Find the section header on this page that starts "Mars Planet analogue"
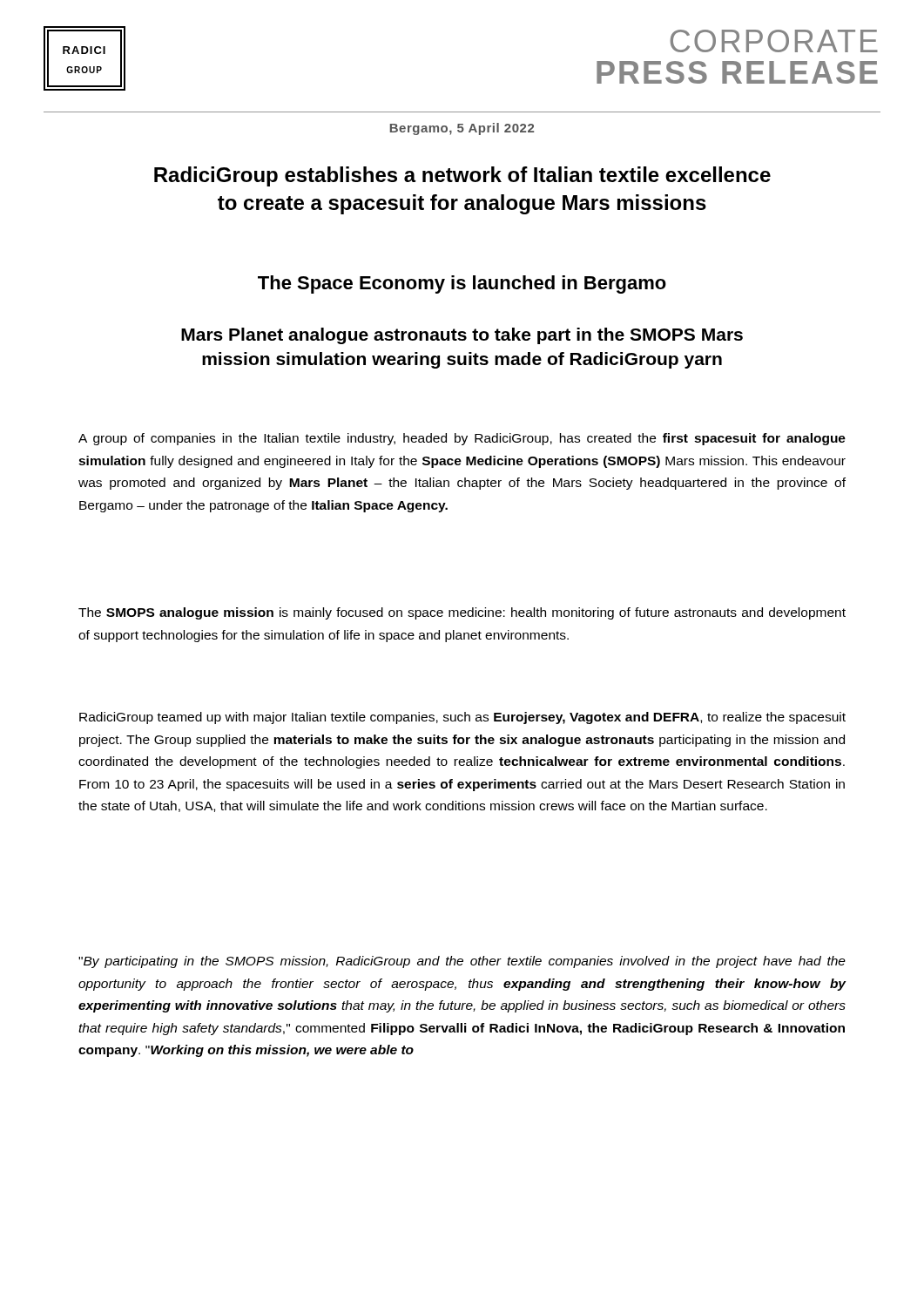The image size is (924, 1307). tap(462, 346)
